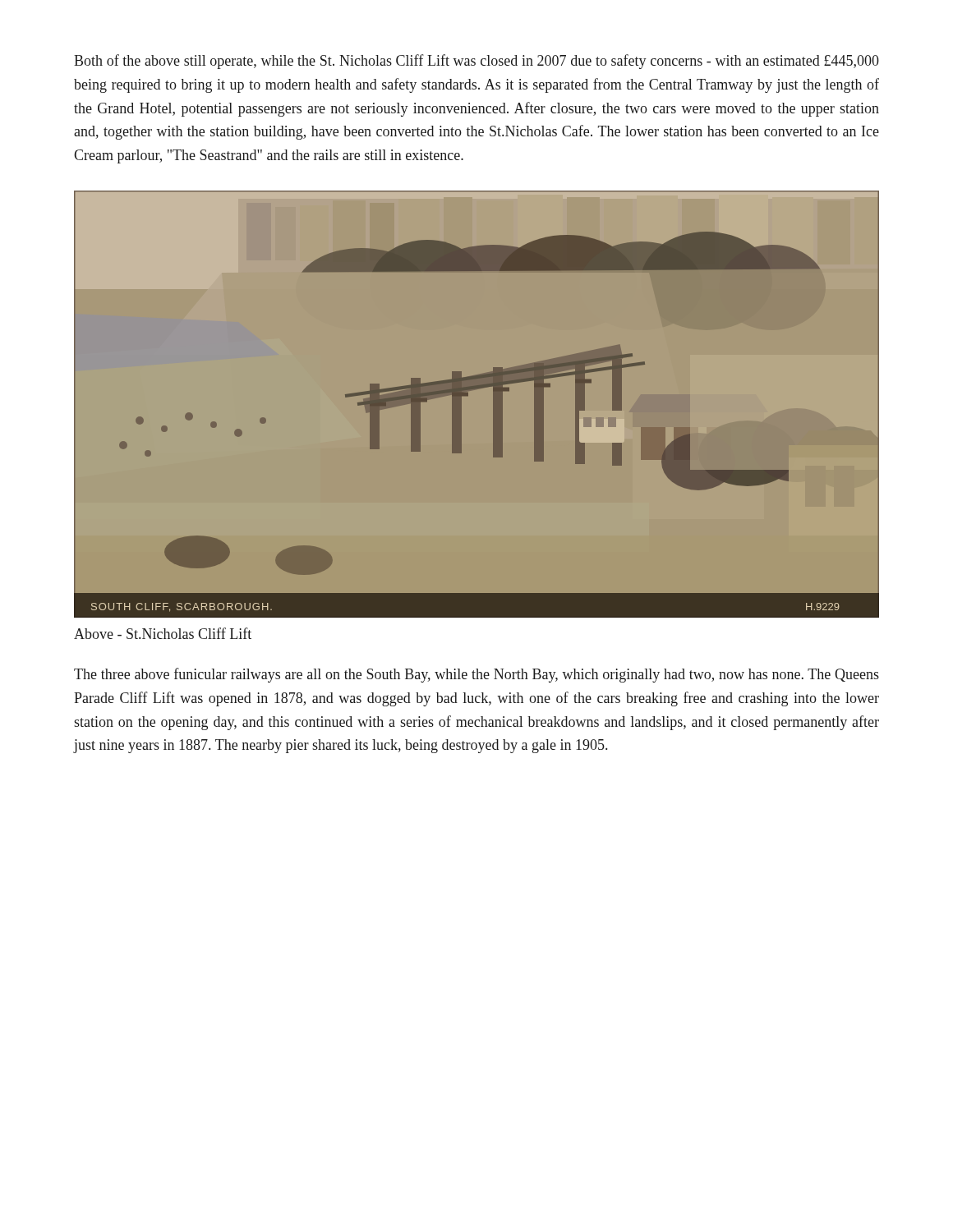The height and width of the screenshot is (1232, 953).
Task: Locate a caption
Action: tap(163, 634)
